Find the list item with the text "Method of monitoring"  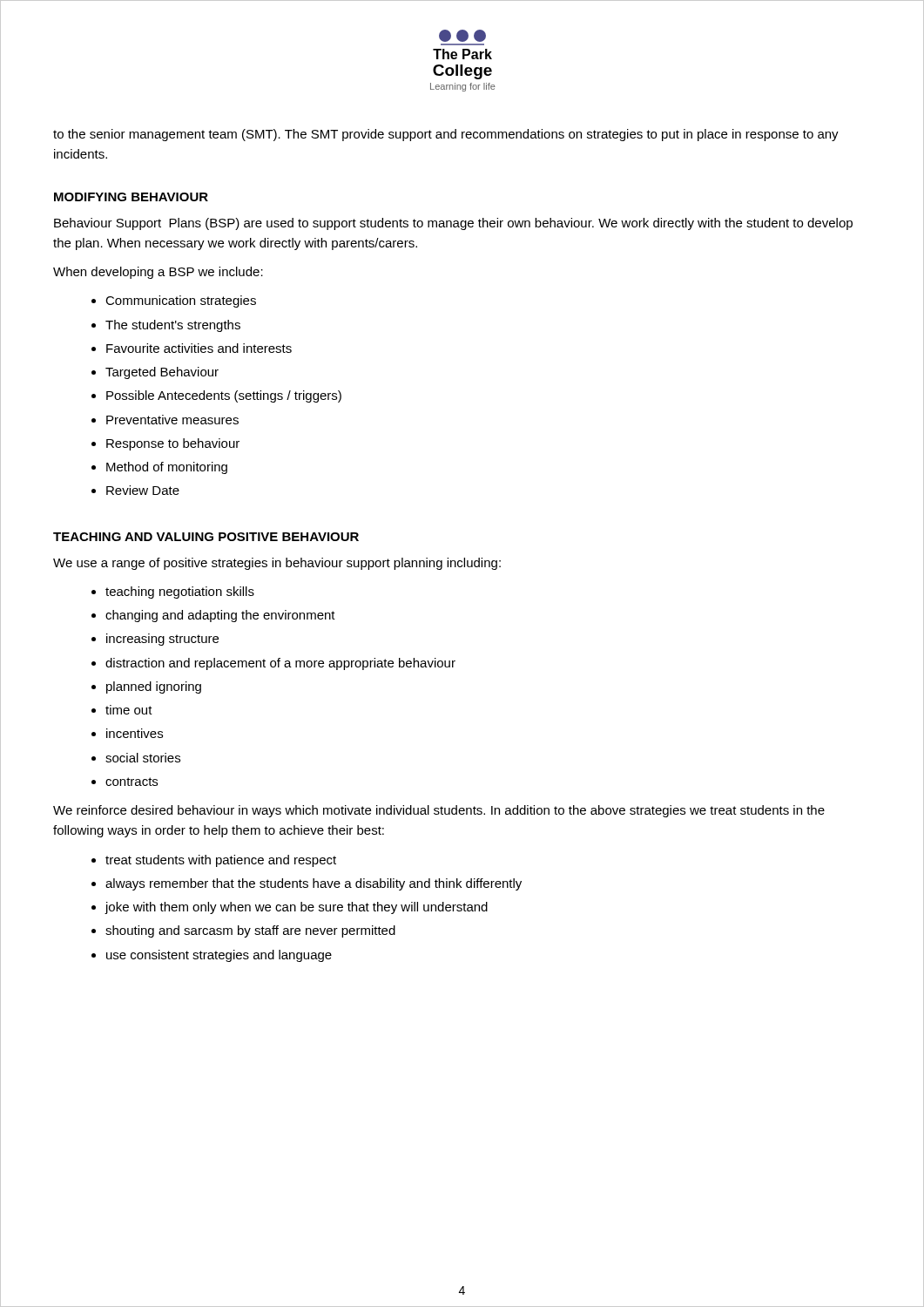pyautogui.click(x=167, y=467)
